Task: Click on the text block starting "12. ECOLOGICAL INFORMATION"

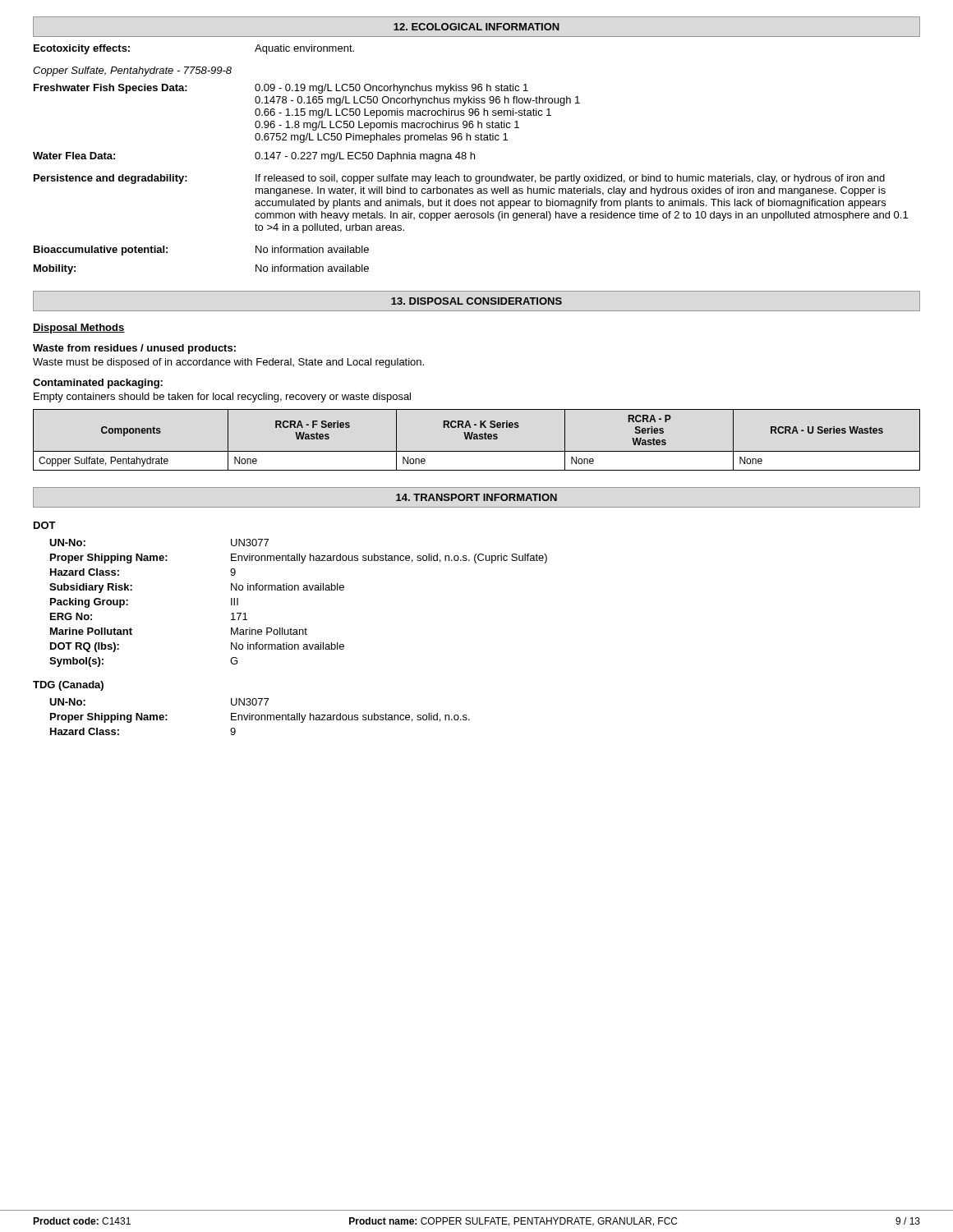Action: [x=476, y=27]
